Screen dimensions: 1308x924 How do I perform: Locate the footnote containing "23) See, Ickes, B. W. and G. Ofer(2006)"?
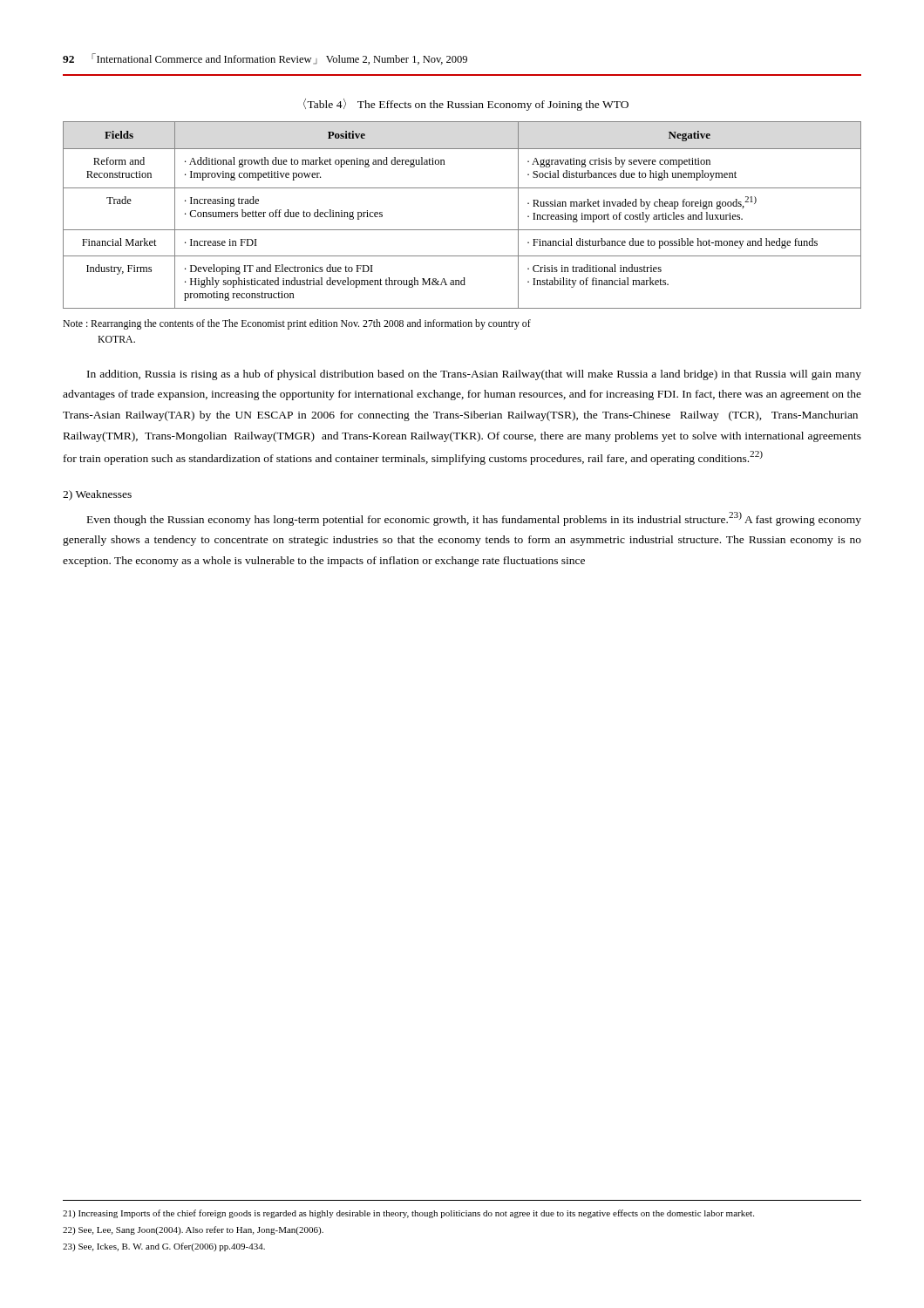coord(164,1246)
